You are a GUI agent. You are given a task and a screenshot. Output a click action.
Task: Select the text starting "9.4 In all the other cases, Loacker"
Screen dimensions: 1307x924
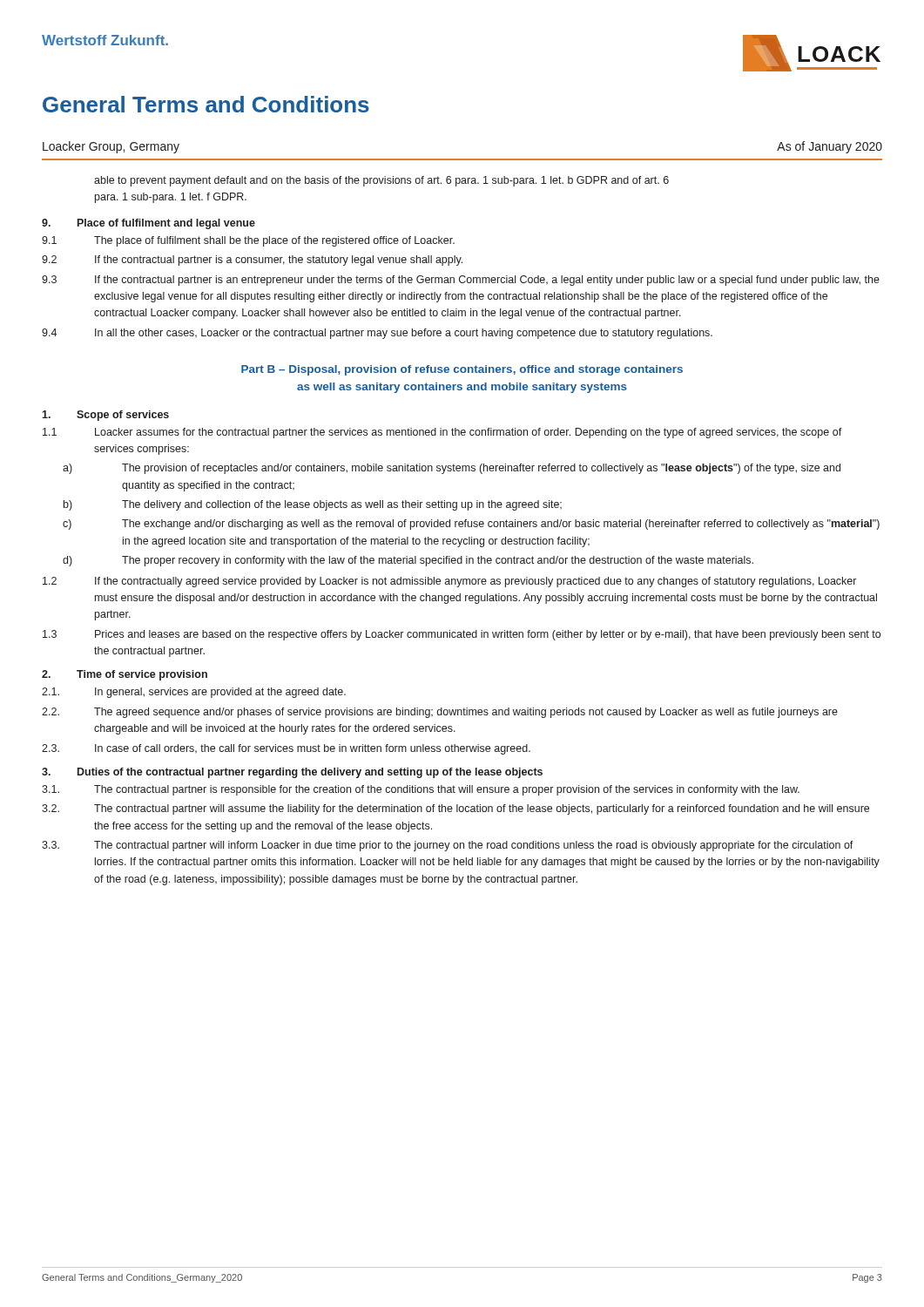[x=462, y=333]
